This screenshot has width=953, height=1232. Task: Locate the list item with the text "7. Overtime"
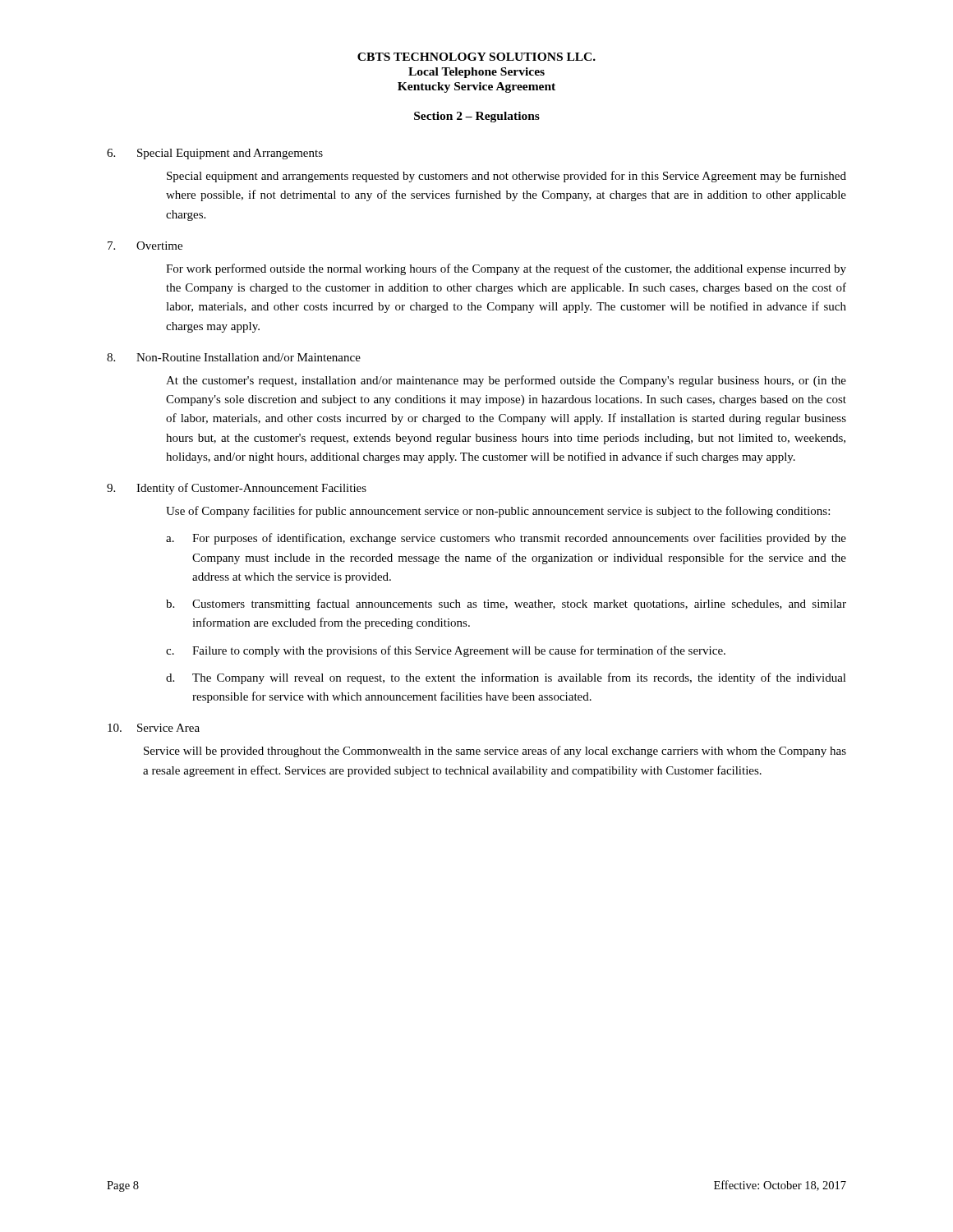pos(145,246)
